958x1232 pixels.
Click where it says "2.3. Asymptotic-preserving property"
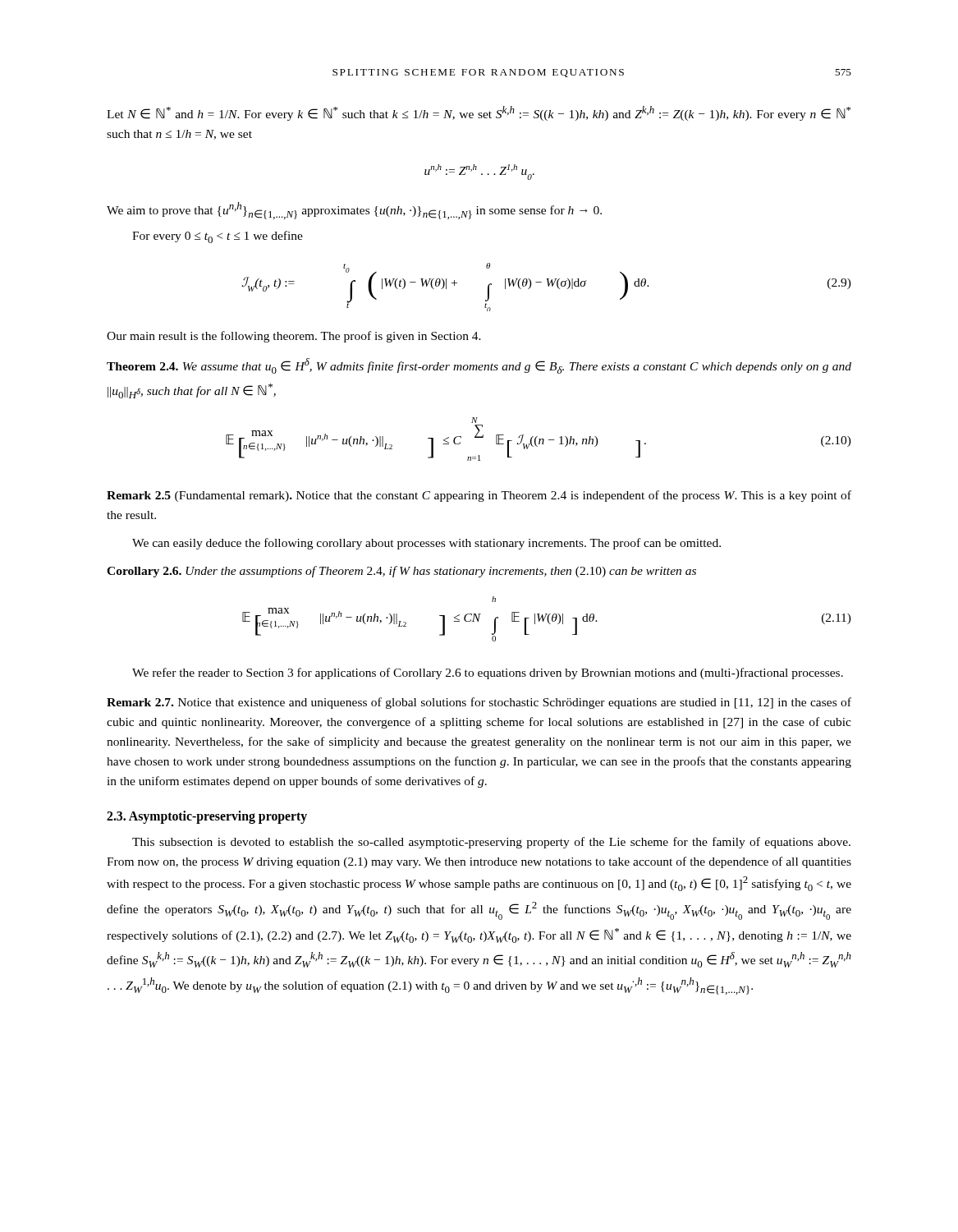click(x=207, y=816)
